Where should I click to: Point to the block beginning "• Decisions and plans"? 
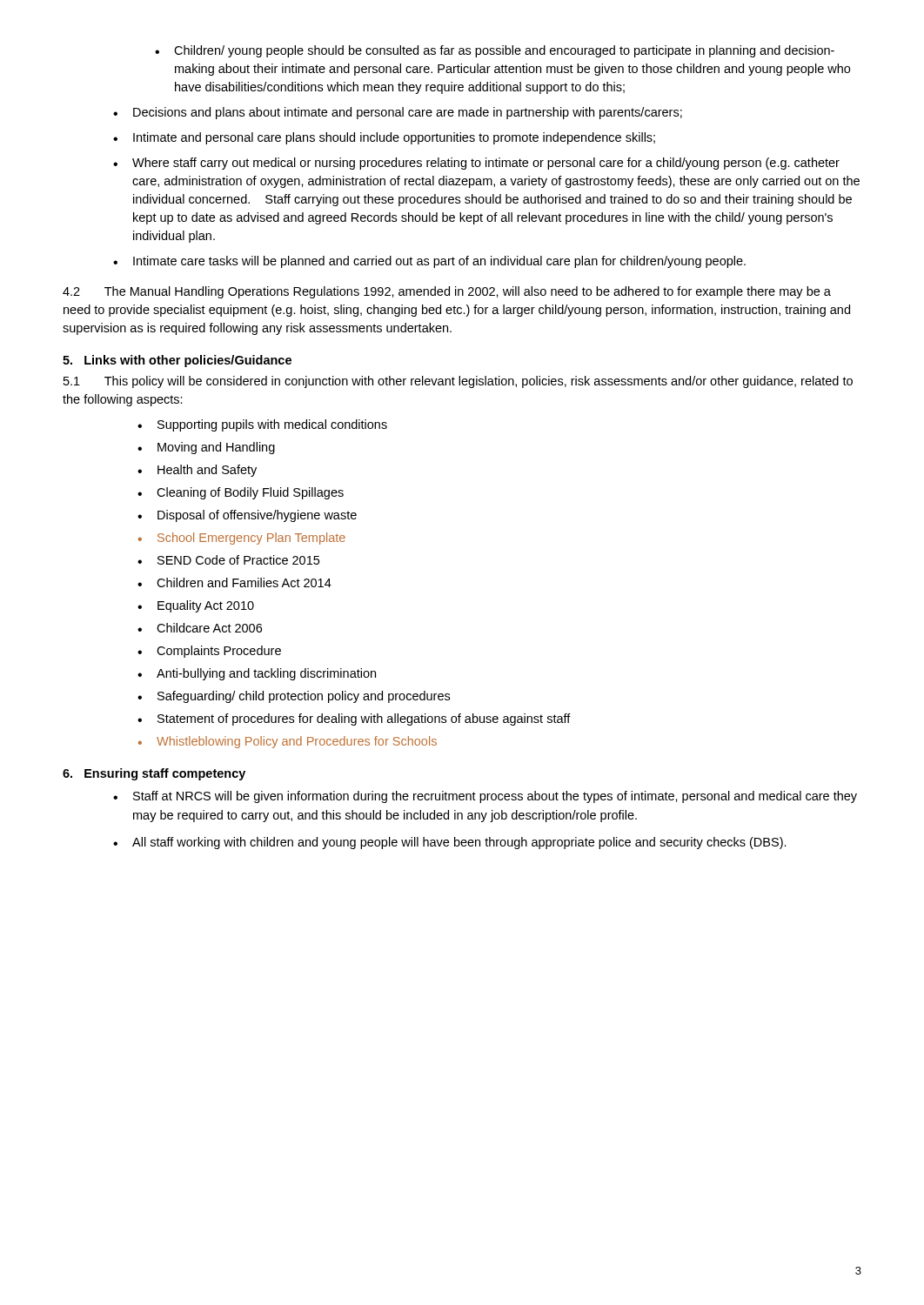pyautogui.click(x=398, y=113)
